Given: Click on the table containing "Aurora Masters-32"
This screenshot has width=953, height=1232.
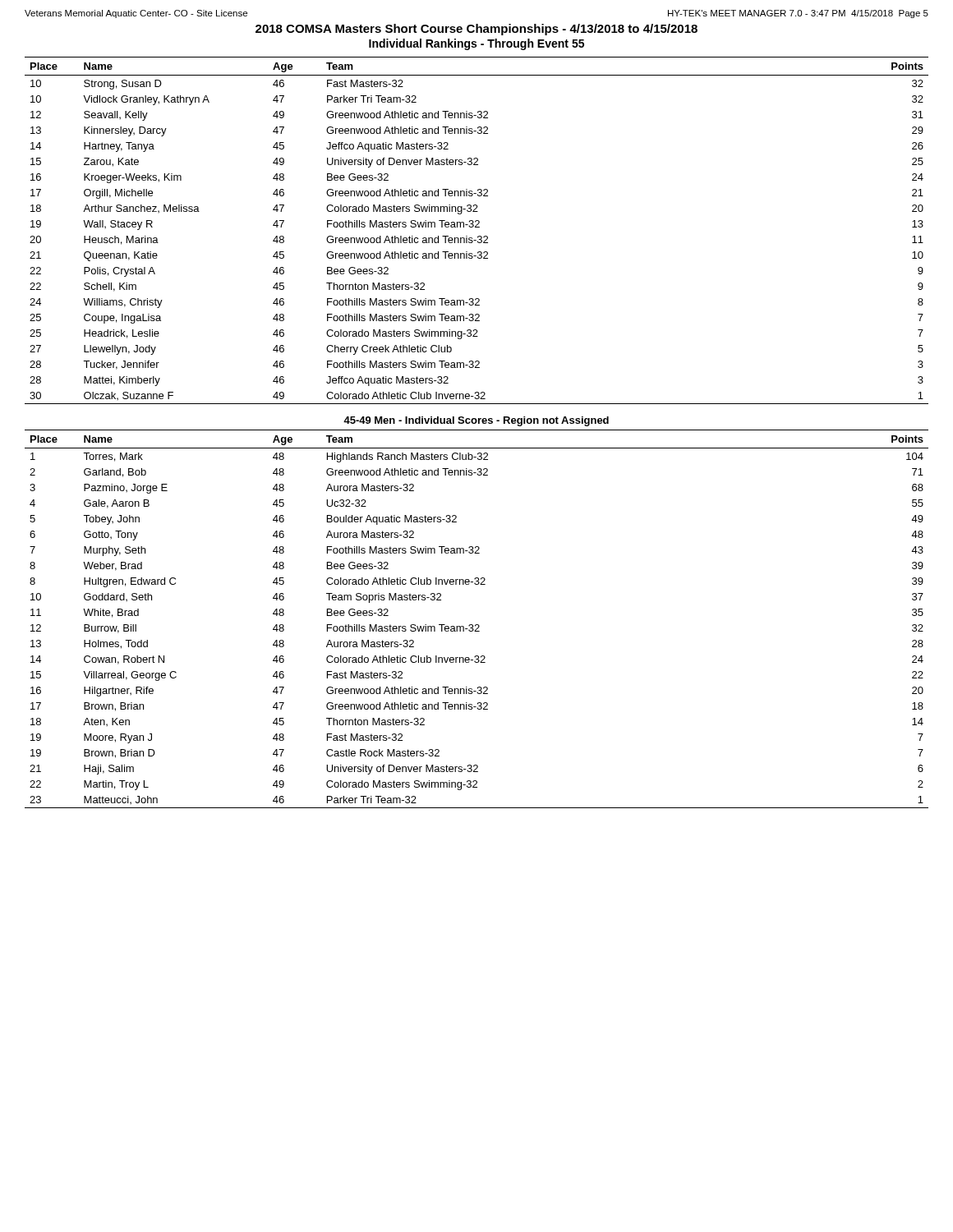Looking at the screenshot, I should click(476, 619).
